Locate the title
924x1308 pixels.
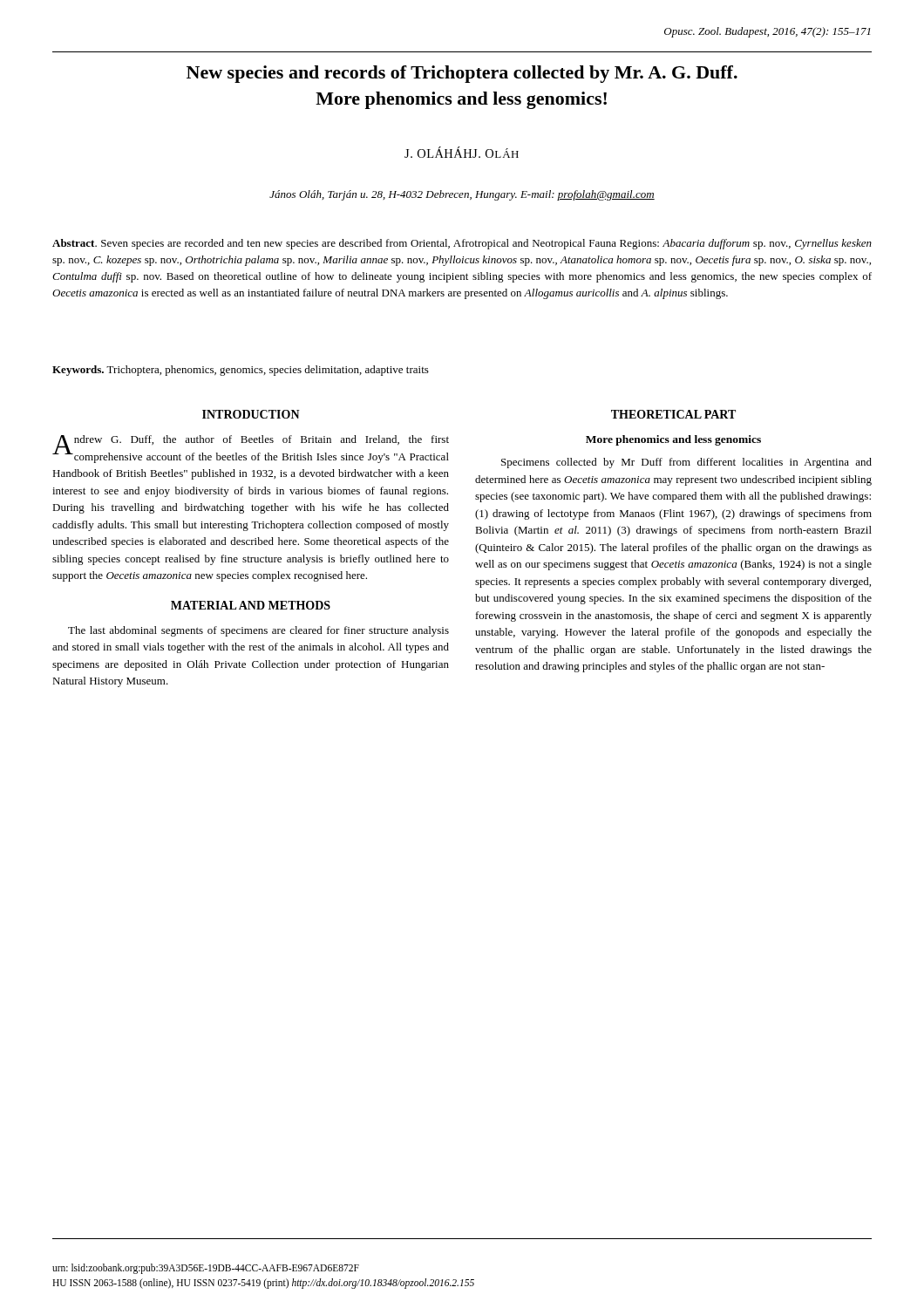pyautogui.click(x=462, y=85)
